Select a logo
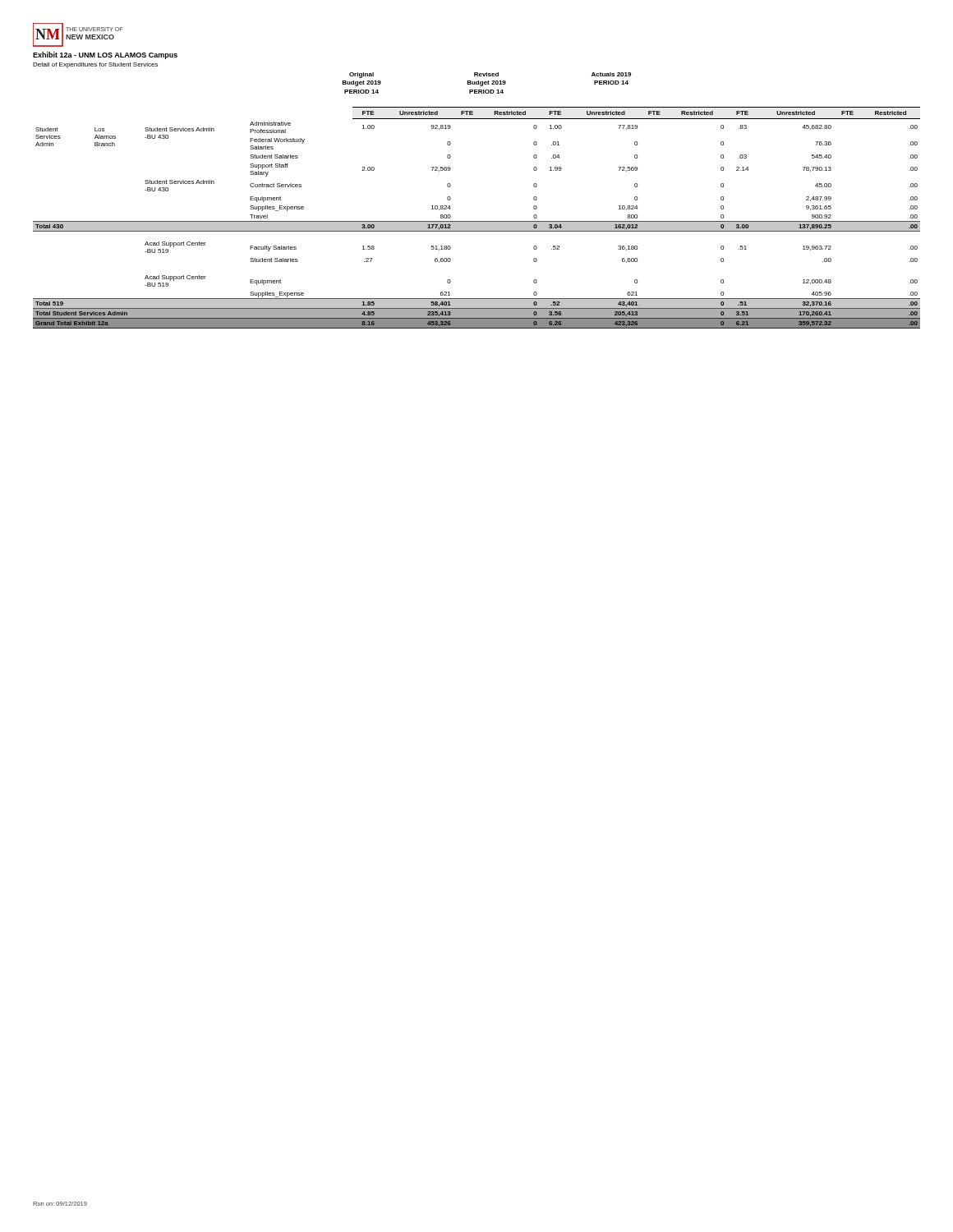Image resolution: width=953 pixels, height=1232 pixels. (82, 37)
